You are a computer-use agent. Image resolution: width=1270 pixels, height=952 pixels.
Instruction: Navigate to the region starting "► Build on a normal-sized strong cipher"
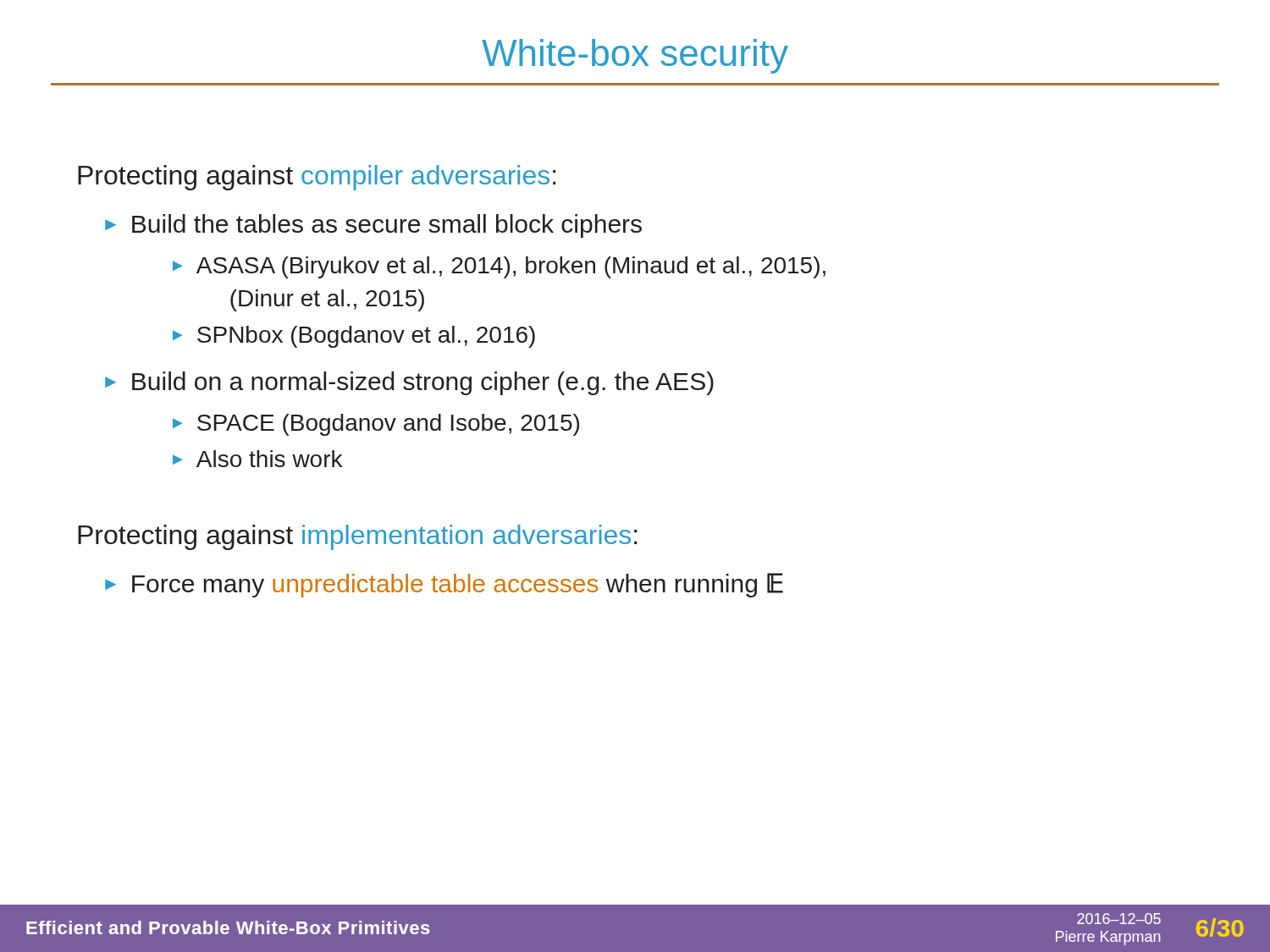(x=408, y=381)
